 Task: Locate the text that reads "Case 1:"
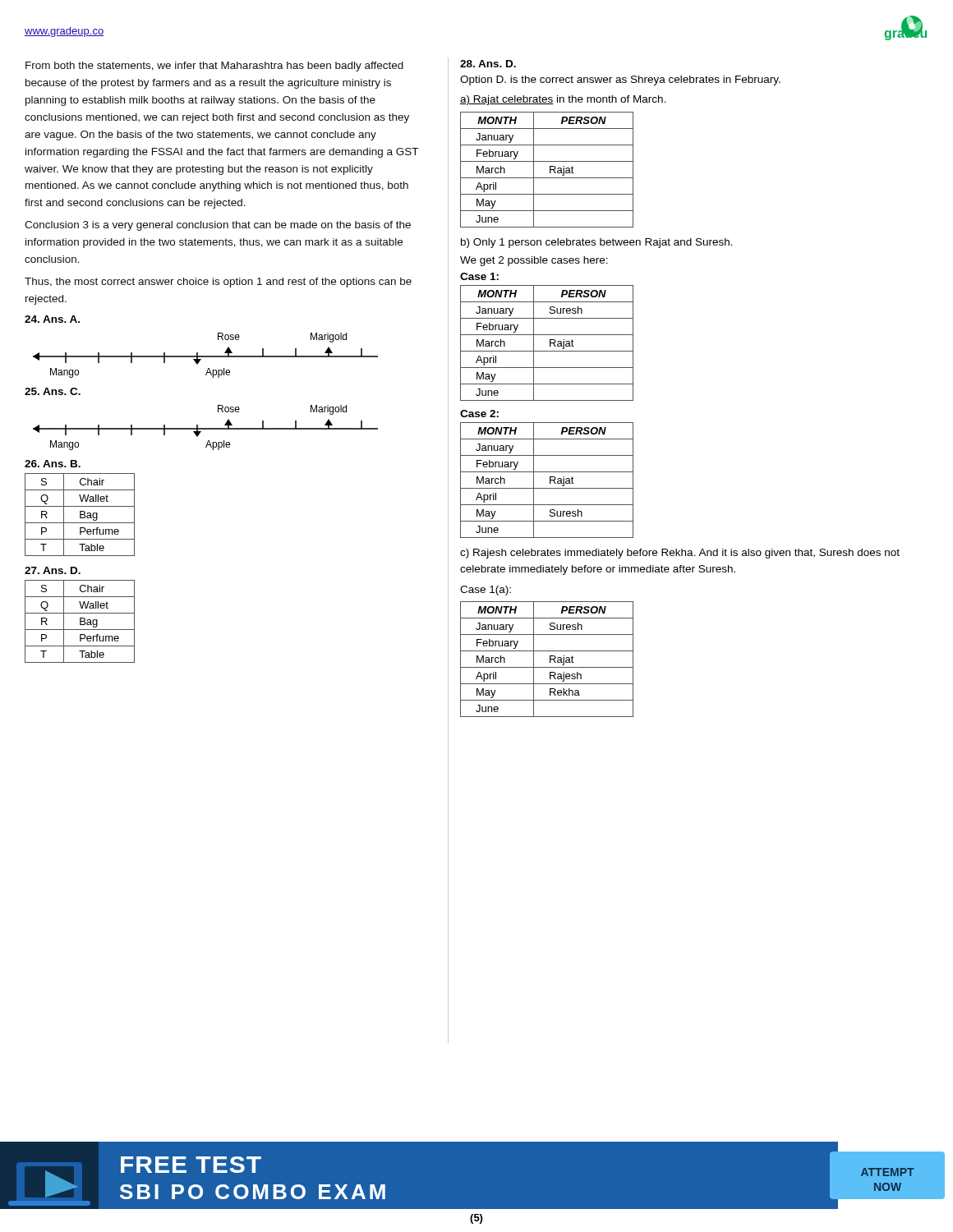480,276
